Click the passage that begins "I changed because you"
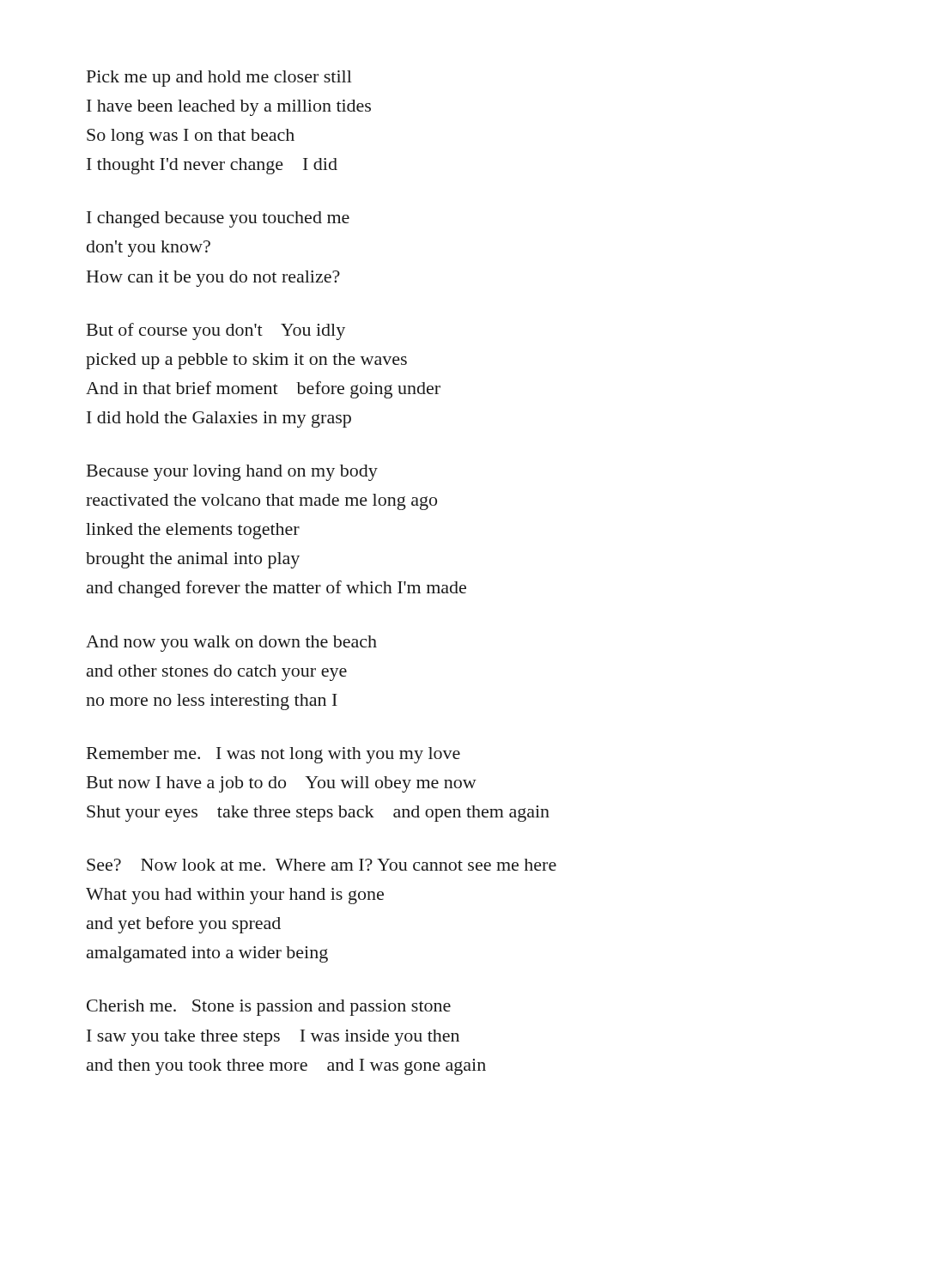Screen dimensions: 1288x929 tap(218, 219)
